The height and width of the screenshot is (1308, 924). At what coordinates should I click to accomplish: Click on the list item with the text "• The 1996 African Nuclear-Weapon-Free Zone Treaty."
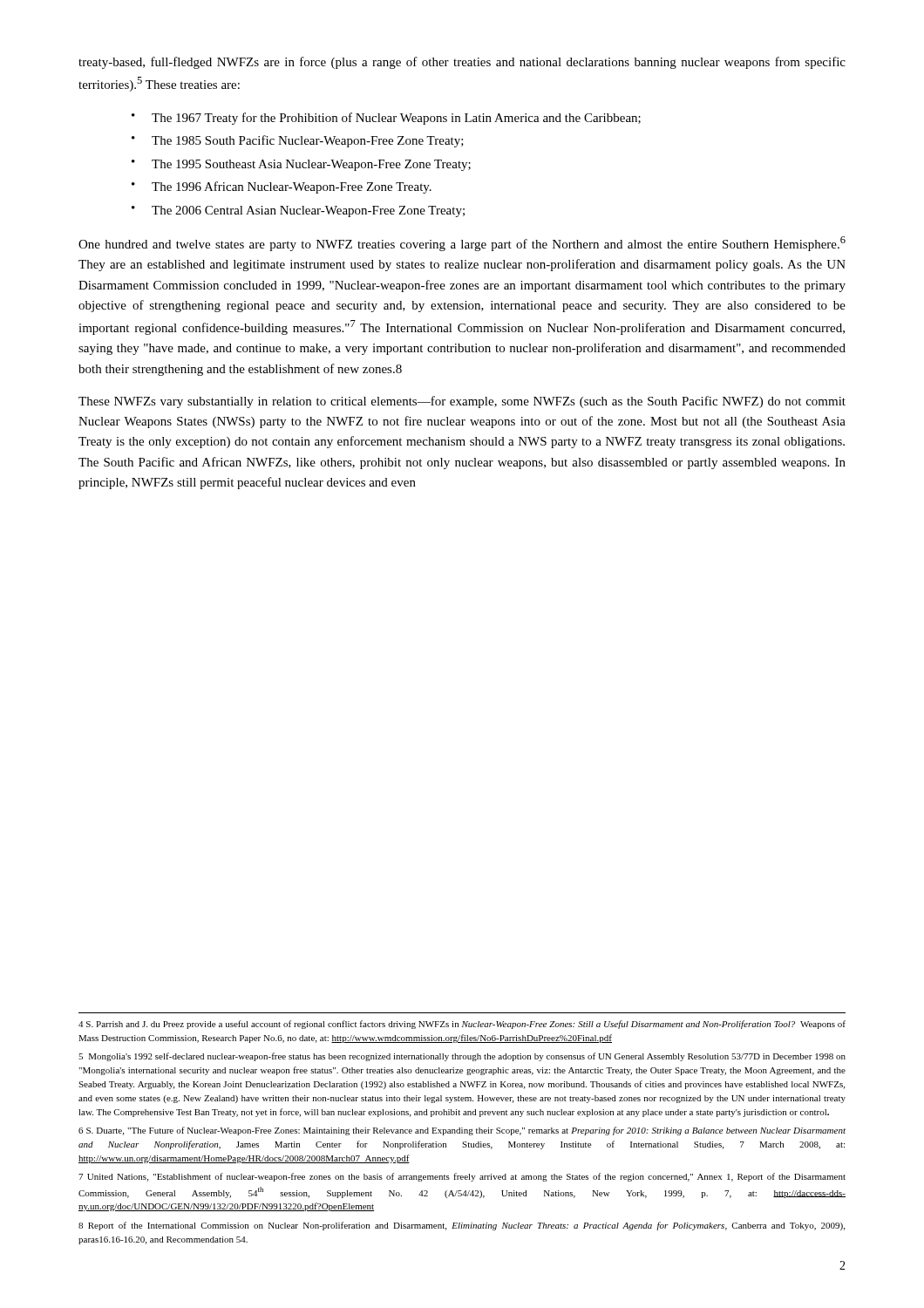pyautogui.click(x=281, y=187)
